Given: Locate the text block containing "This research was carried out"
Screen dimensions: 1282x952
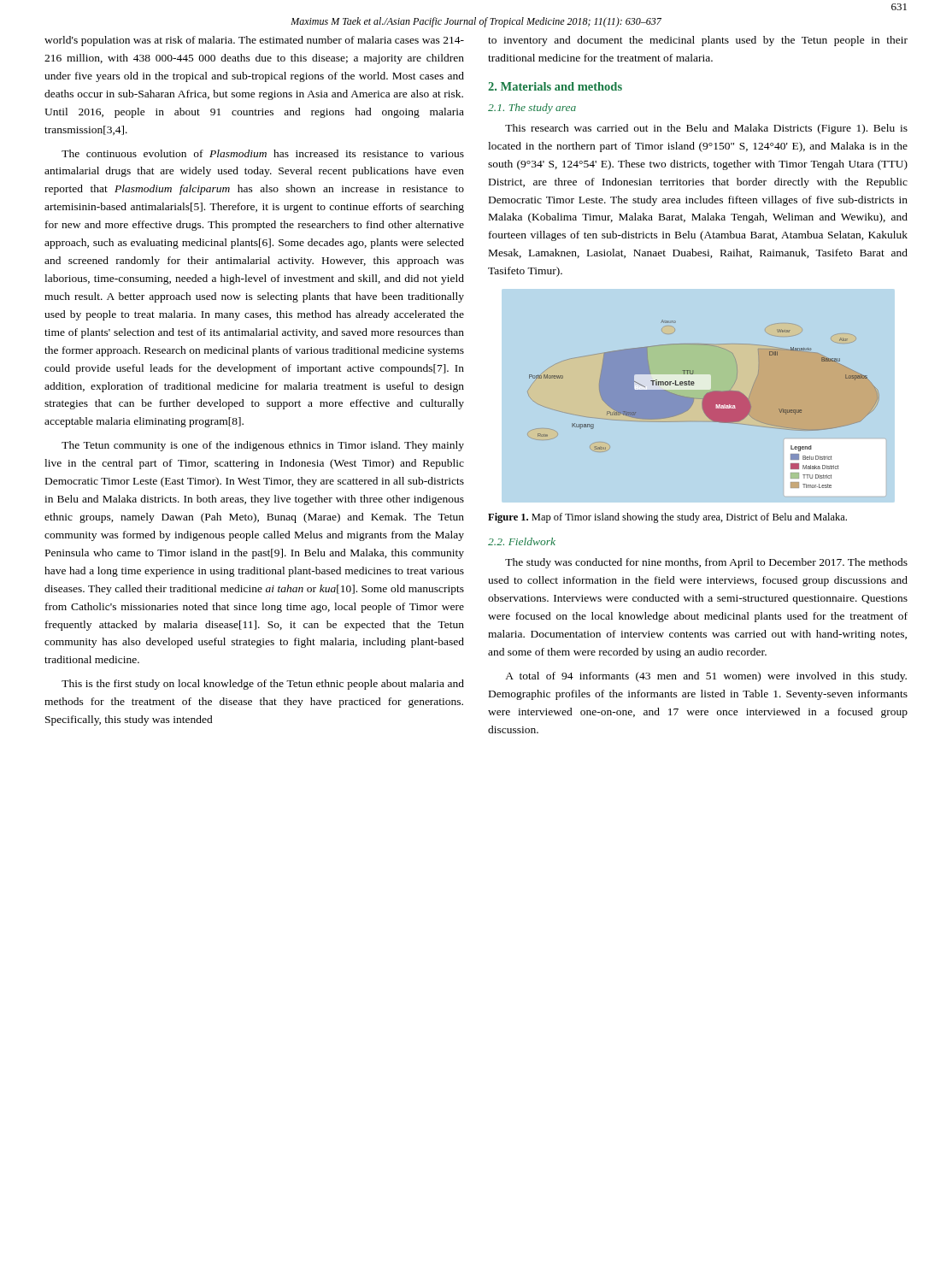Looking at the screenshot, I should [698, 200].
